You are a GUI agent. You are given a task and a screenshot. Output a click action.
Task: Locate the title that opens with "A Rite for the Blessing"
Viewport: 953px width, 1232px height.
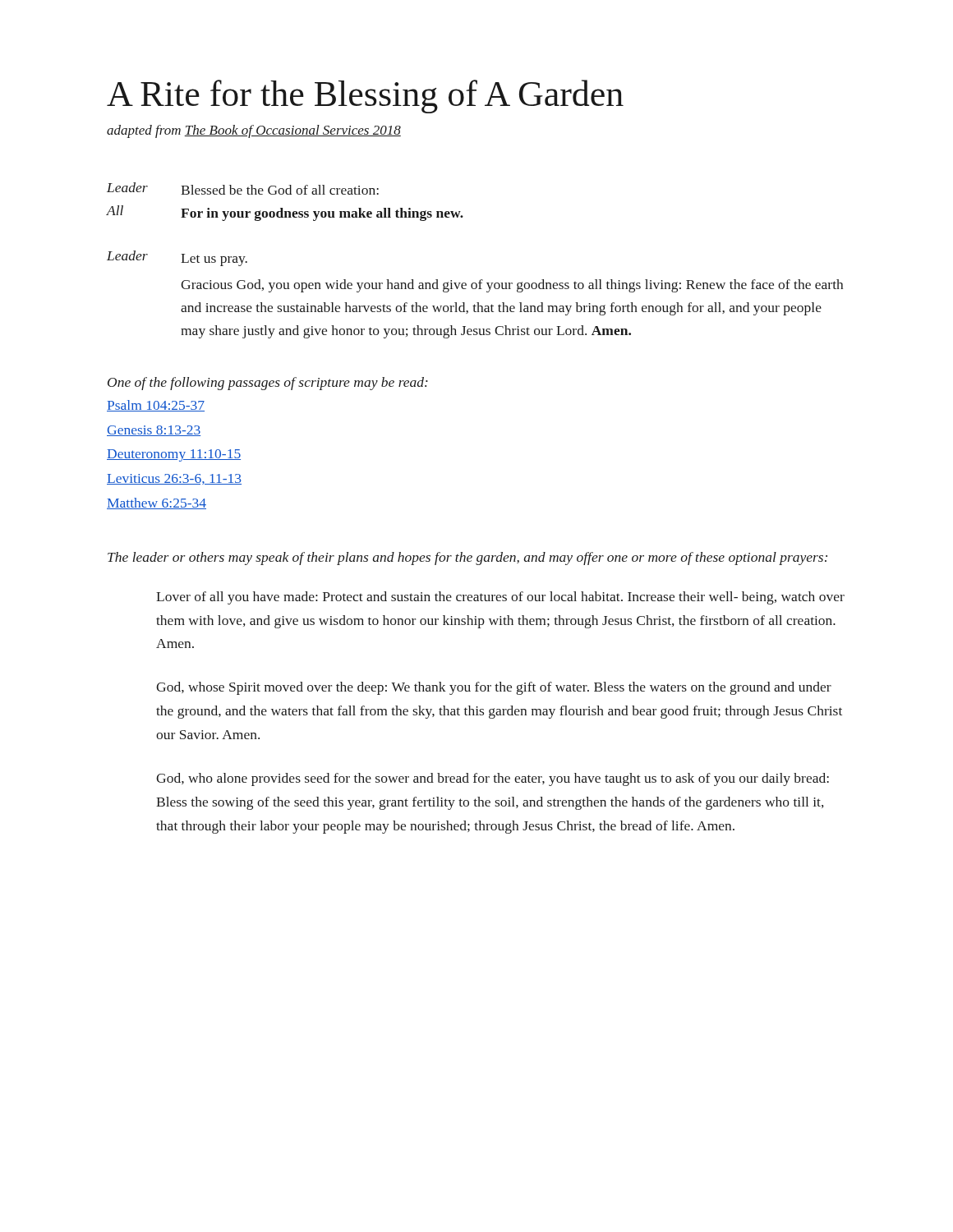coord(476,95)
